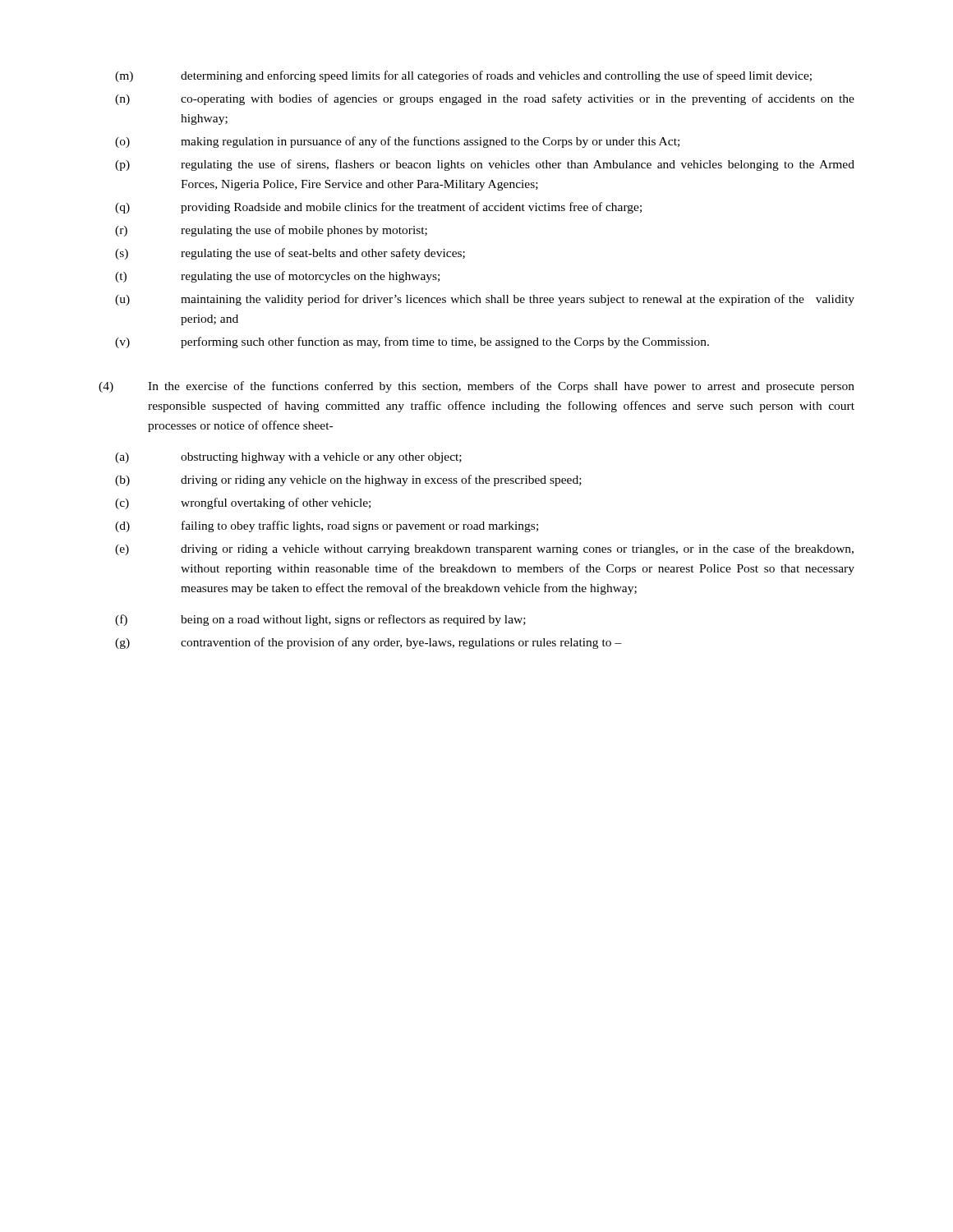Click on the list item that reads "(e) driving or riding"
The height and width of the screenshot is (1232, 953).
[476, 569]
